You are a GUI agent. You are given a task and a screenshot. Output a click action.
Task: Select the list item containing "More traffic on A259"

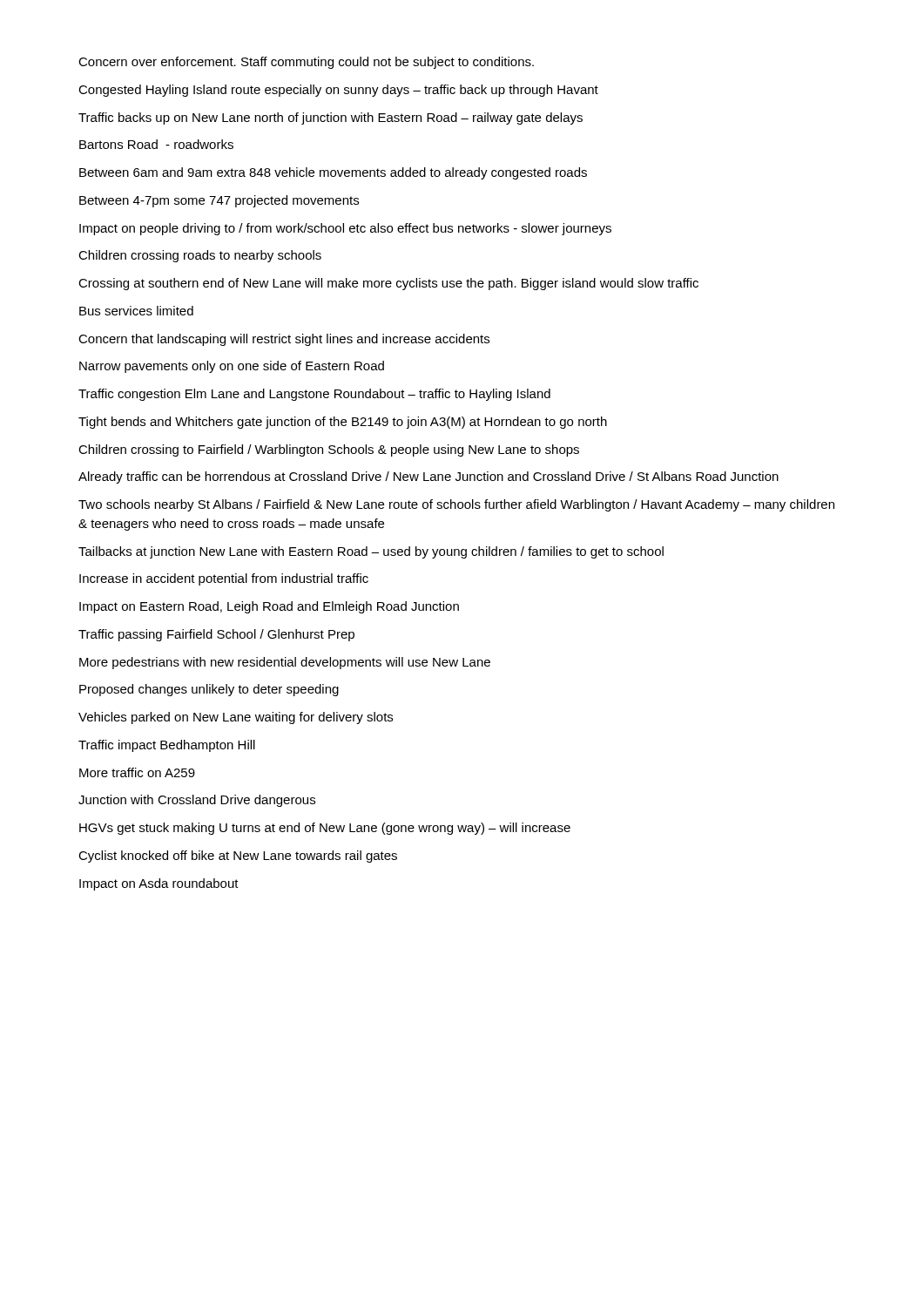pos(137,772)
